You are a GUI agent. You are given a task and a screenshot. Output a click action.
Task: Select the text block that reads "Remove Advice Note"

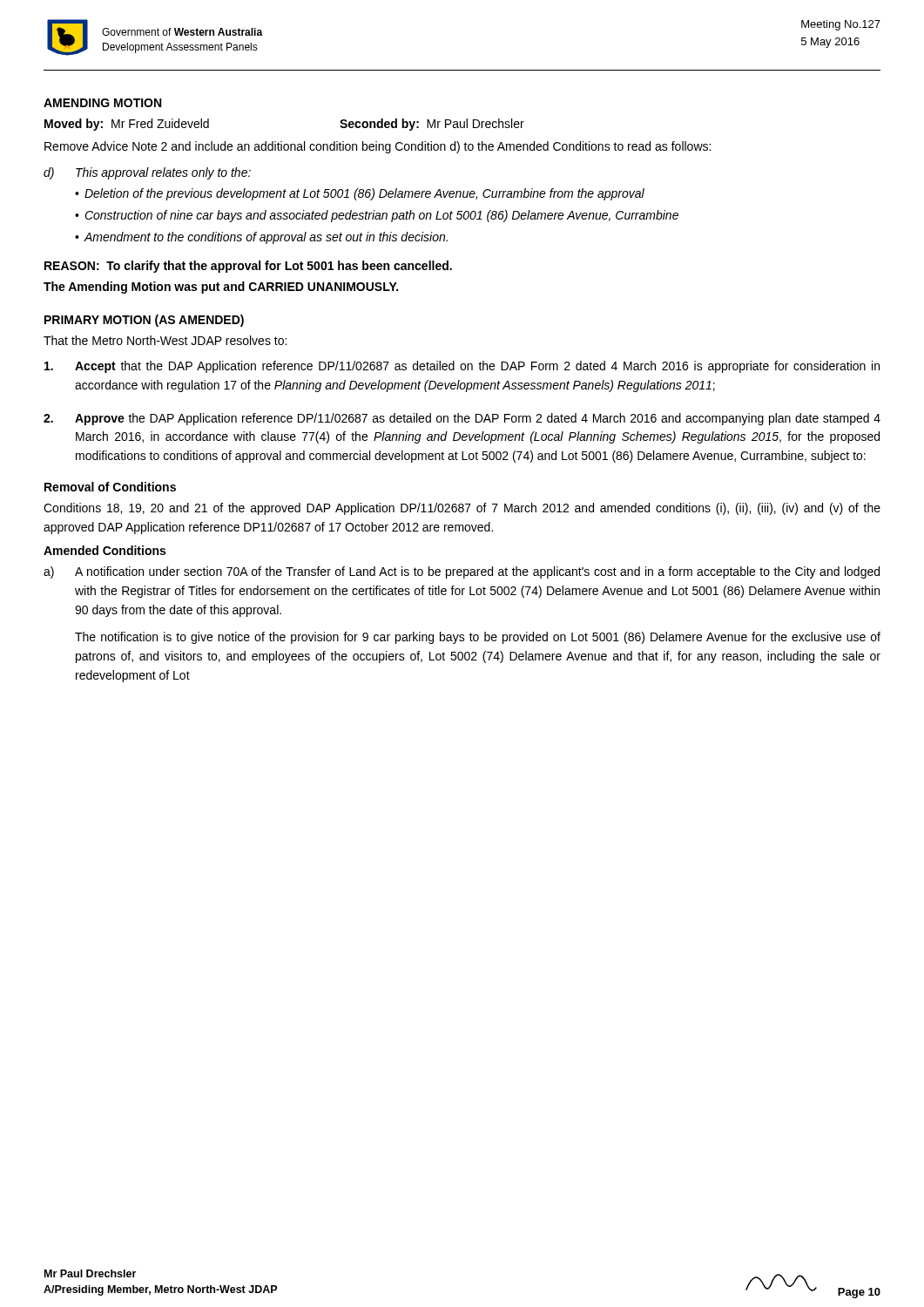pos(378,146)
